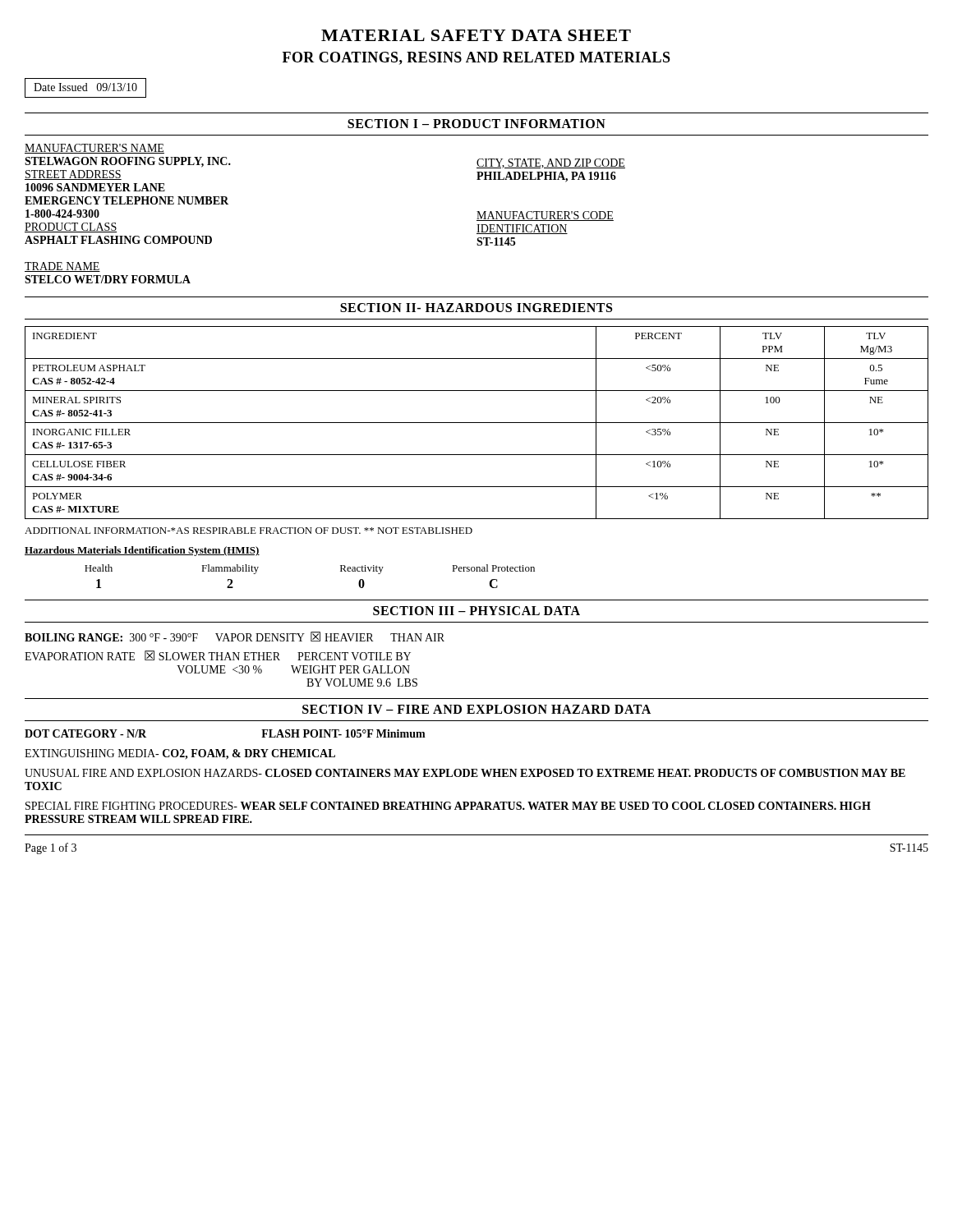The image size is (953, 1232).
Task: Where does it say "SECTION II- HAZARDOUS INGREDIENTS"?
Action: (476, 308)
